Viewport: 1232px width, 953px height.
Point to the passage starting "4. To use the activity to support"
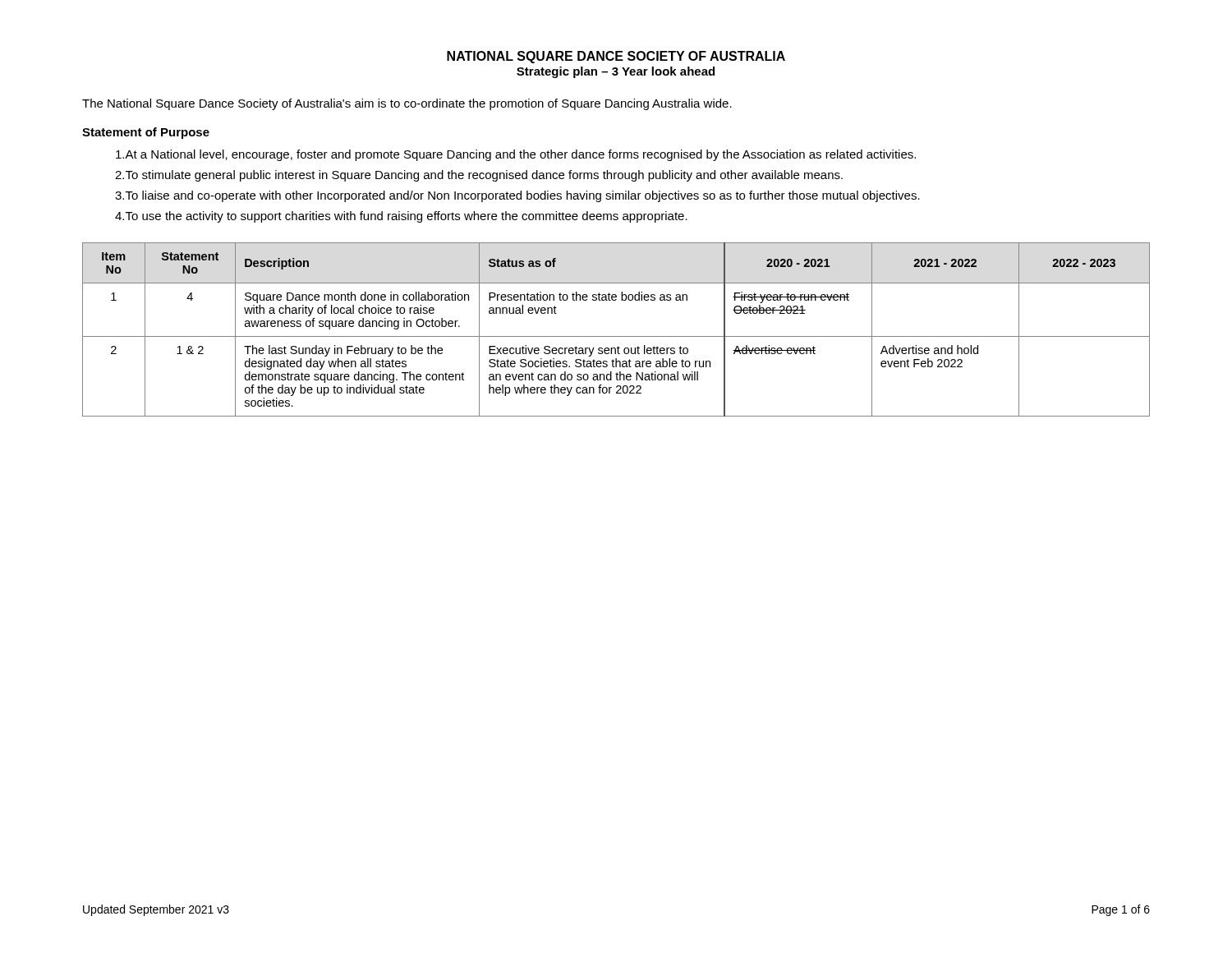[616, 216]
